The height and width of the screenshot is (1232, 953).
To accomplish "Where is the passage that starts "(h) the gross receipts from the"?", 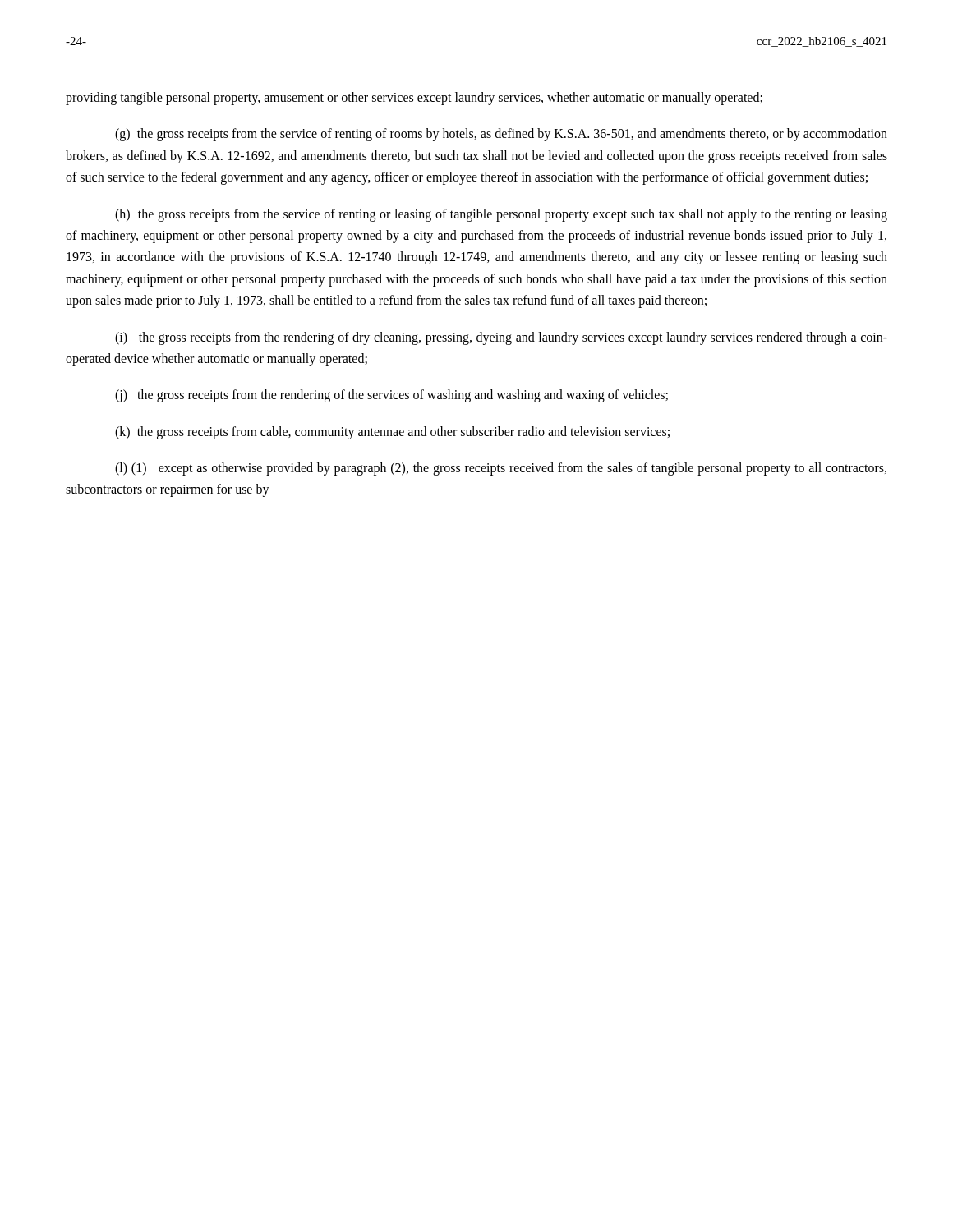I will (x=476, y=257).
